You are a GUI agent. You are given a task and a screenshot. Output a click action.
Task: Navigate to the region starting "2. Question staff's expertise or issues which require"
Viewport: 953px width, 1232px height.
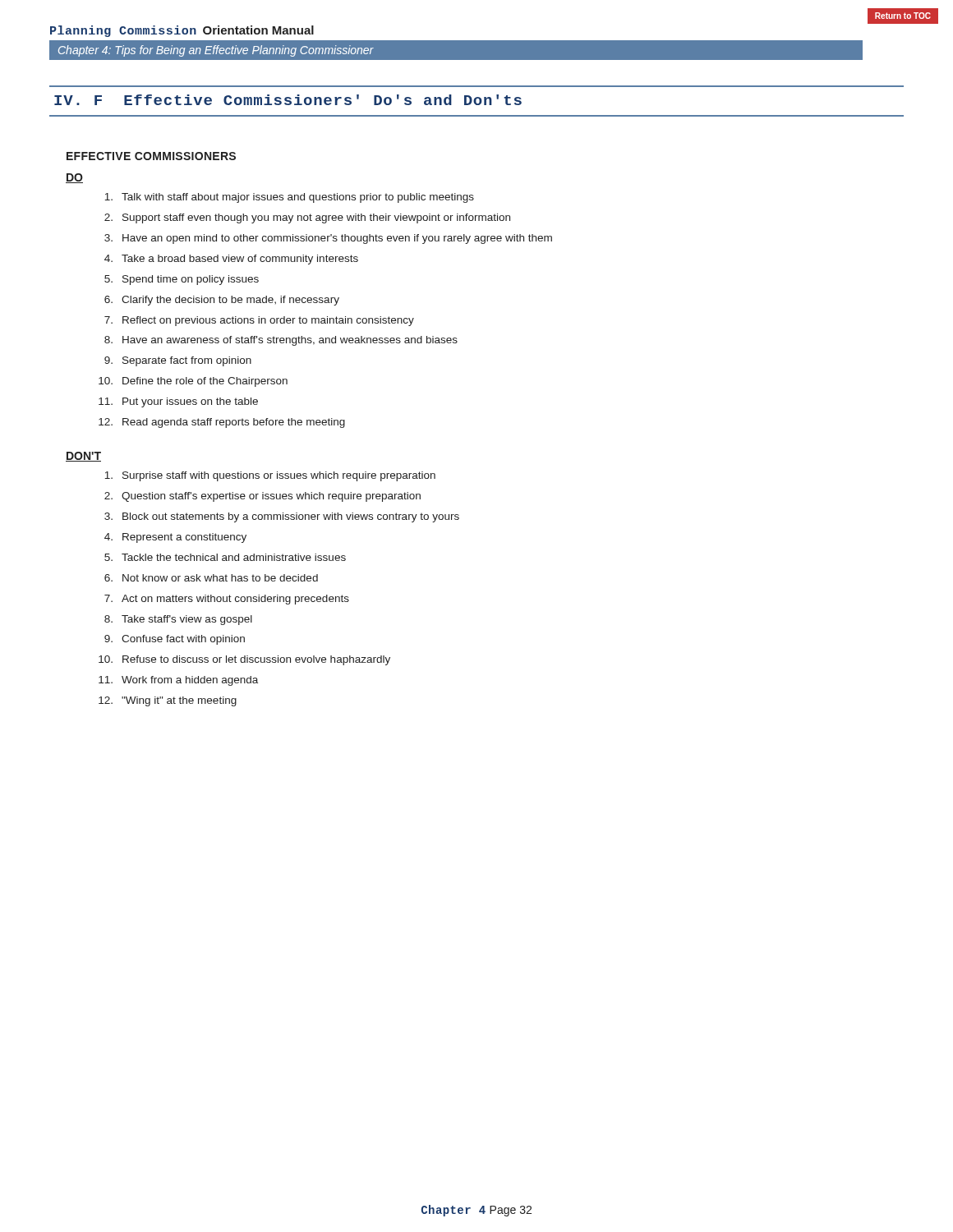pyautogui.click(x=262, y=497)
